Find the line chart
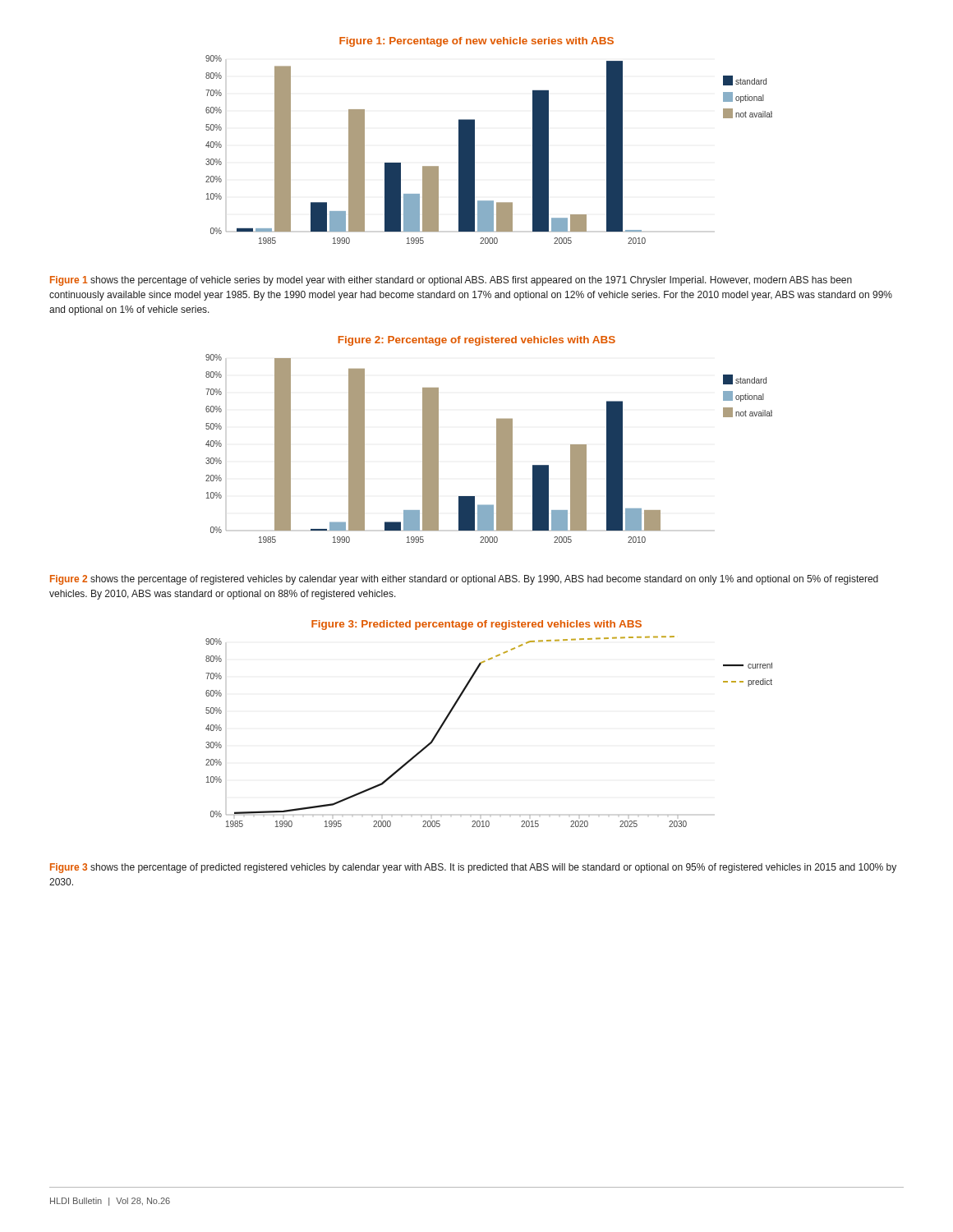953x1232 pixels. pyautogui.click(x=476, y=745)
